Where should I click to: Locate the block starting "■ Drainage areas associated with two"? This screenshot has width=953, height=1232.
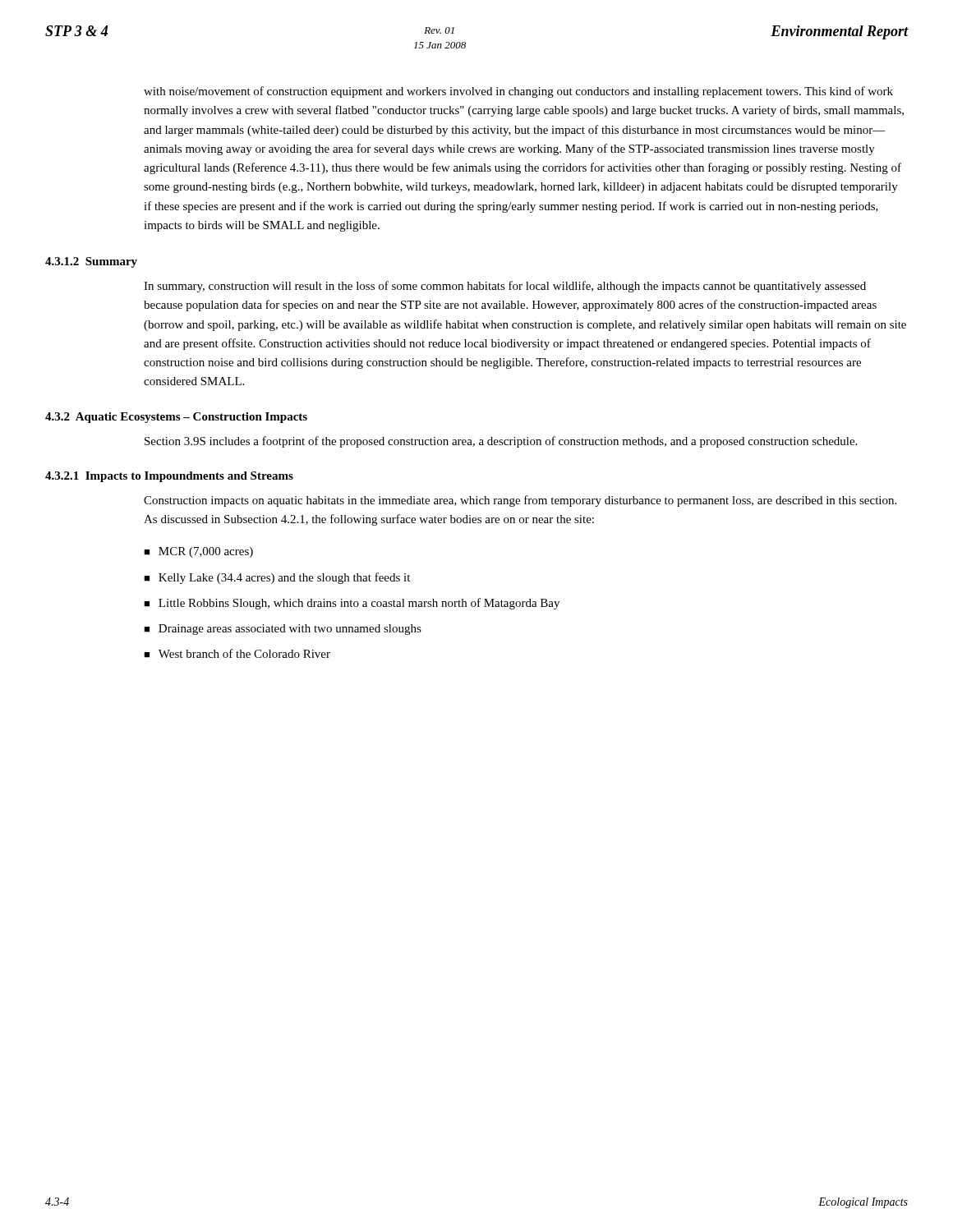(283, 630)
